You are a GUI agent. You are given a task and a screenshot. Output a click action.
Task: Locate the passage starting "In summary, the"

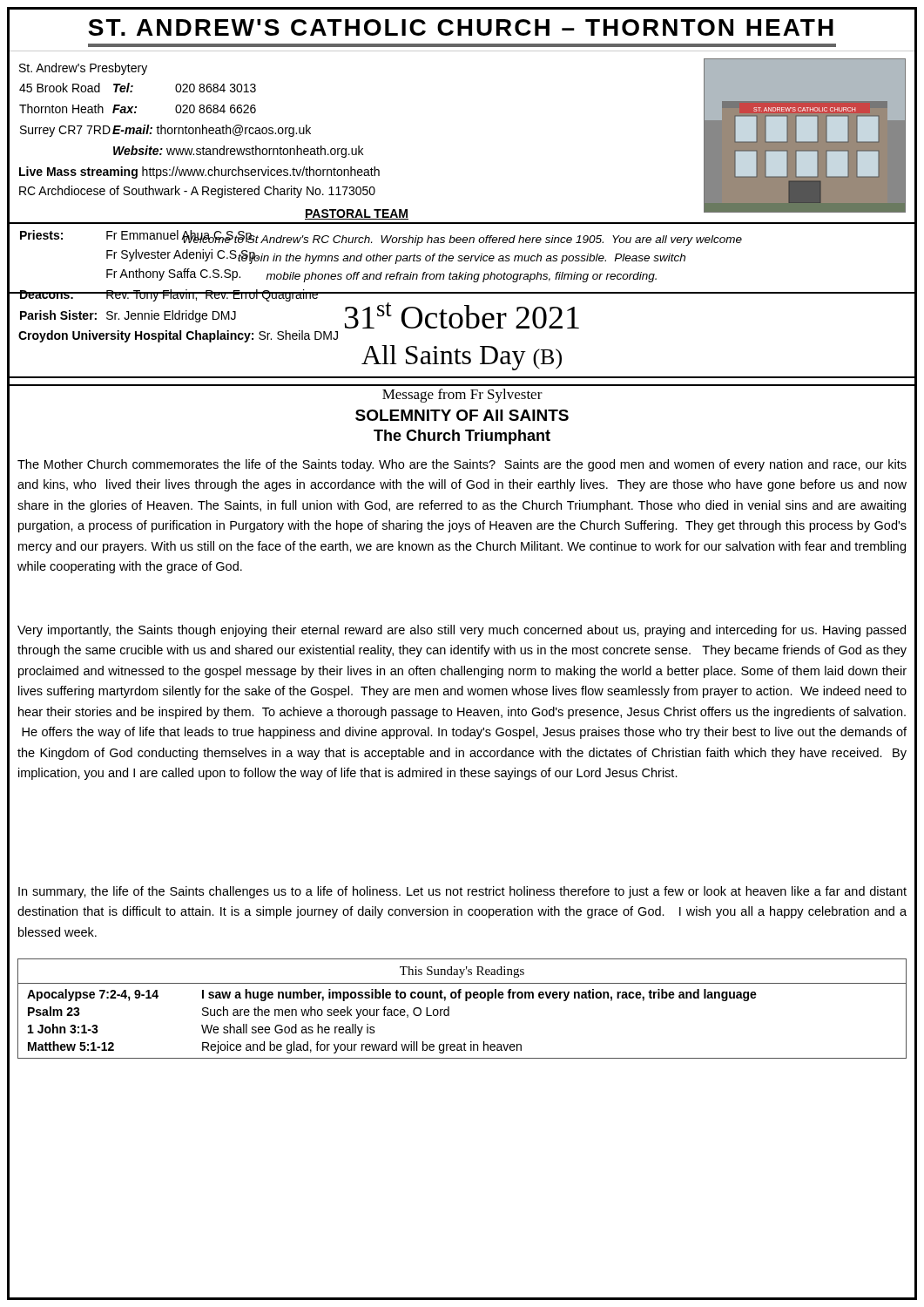click(x=462, y=912)
